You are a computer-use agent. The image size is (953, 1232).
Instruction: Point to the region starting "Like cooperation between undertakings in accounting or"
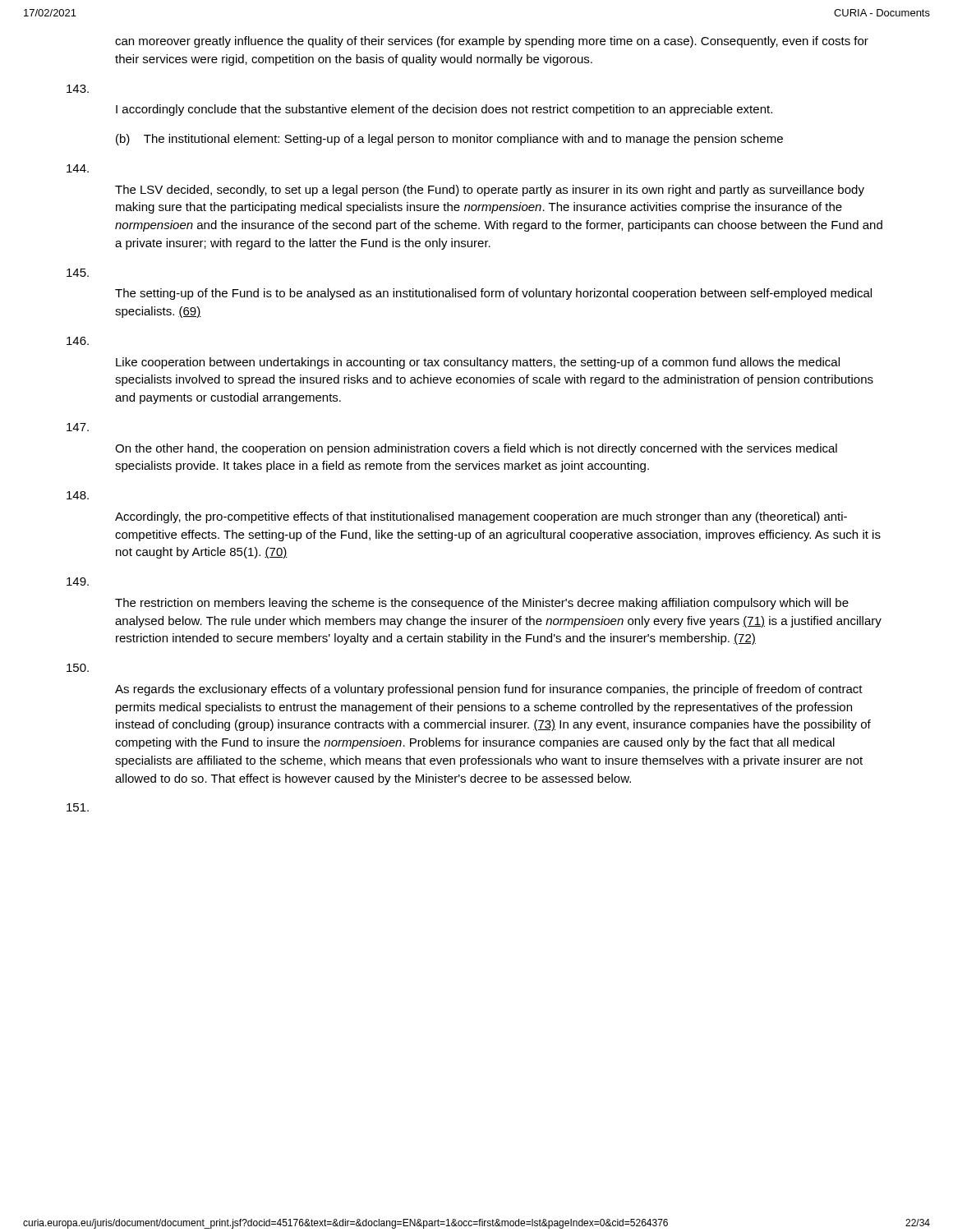point(494,379)
